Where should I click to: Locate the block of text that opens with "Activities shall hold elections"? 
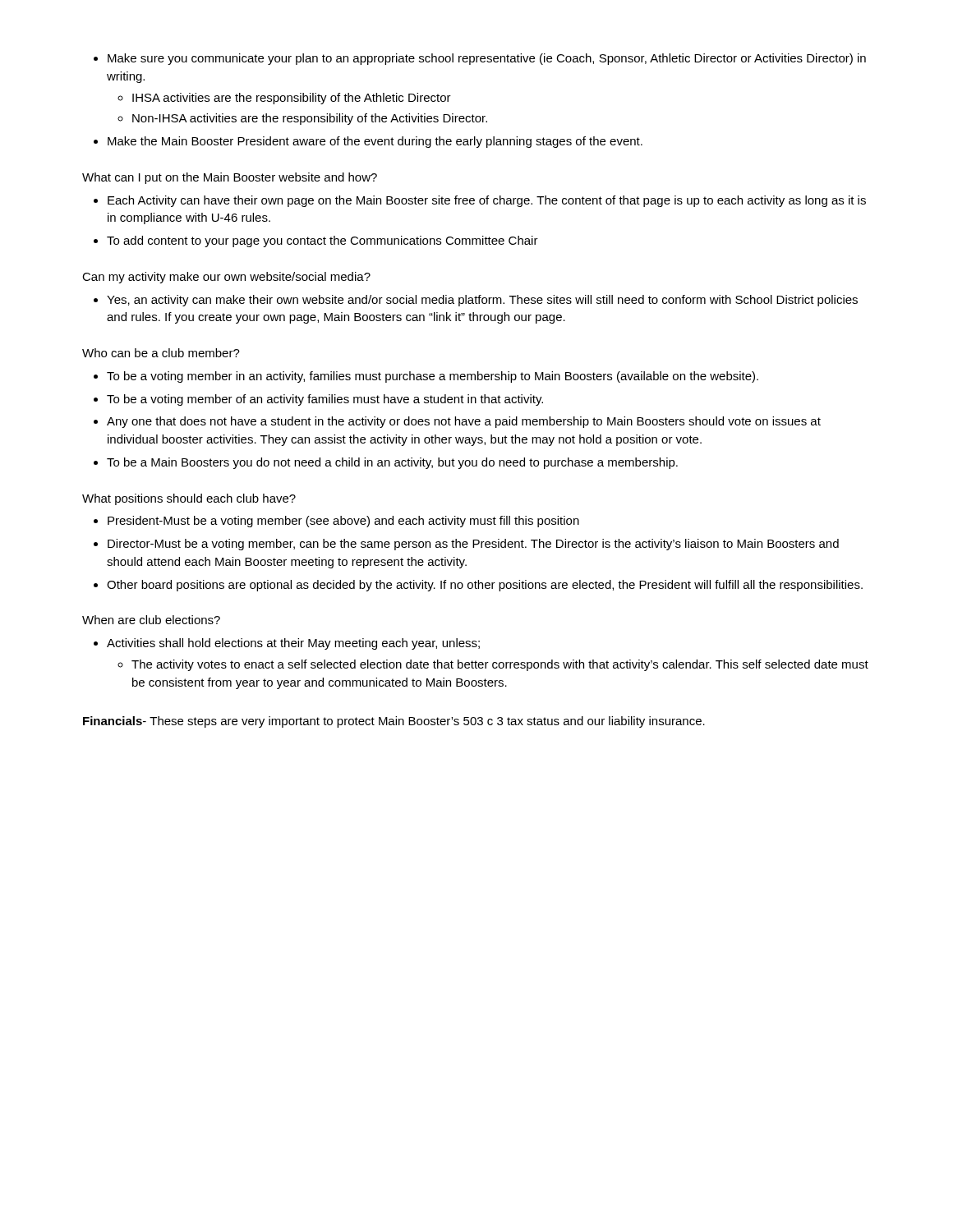coord(489,663)
